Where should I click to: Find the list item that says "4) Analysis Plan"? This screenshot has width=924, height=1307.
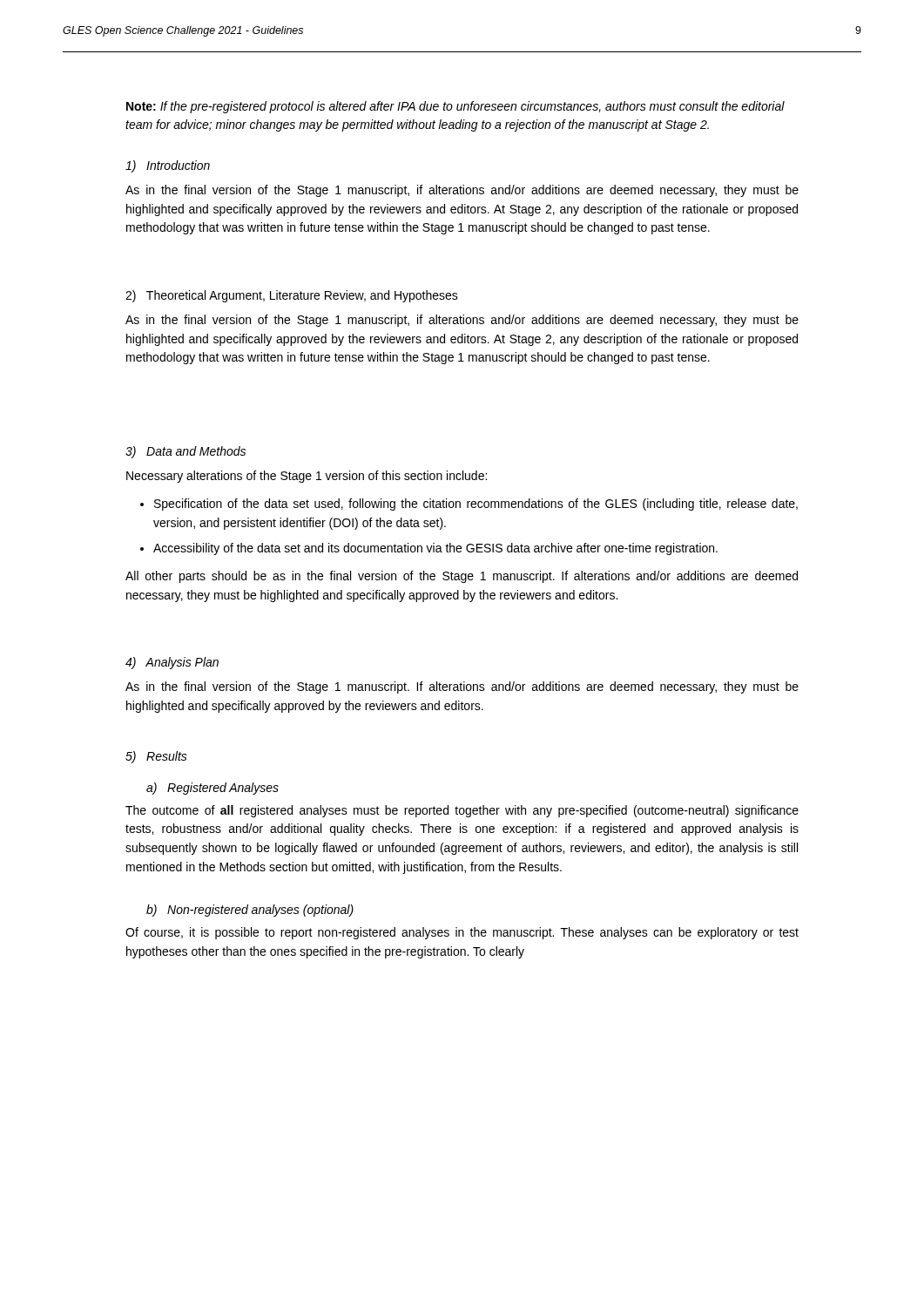(172, 662)
